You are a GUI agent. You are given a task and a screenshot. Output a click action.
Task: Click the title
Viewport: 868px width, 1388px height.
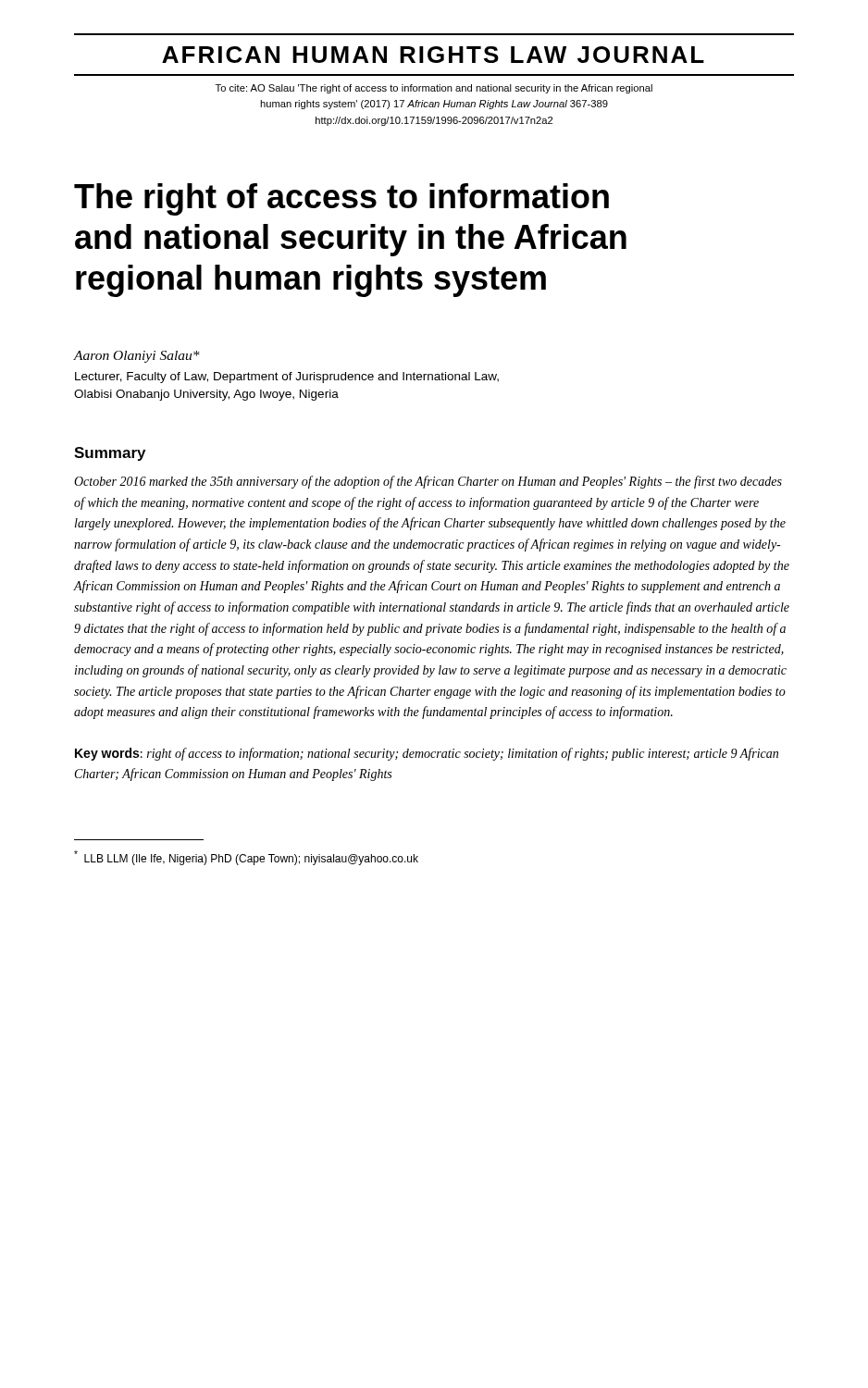(x=434, y=238)
